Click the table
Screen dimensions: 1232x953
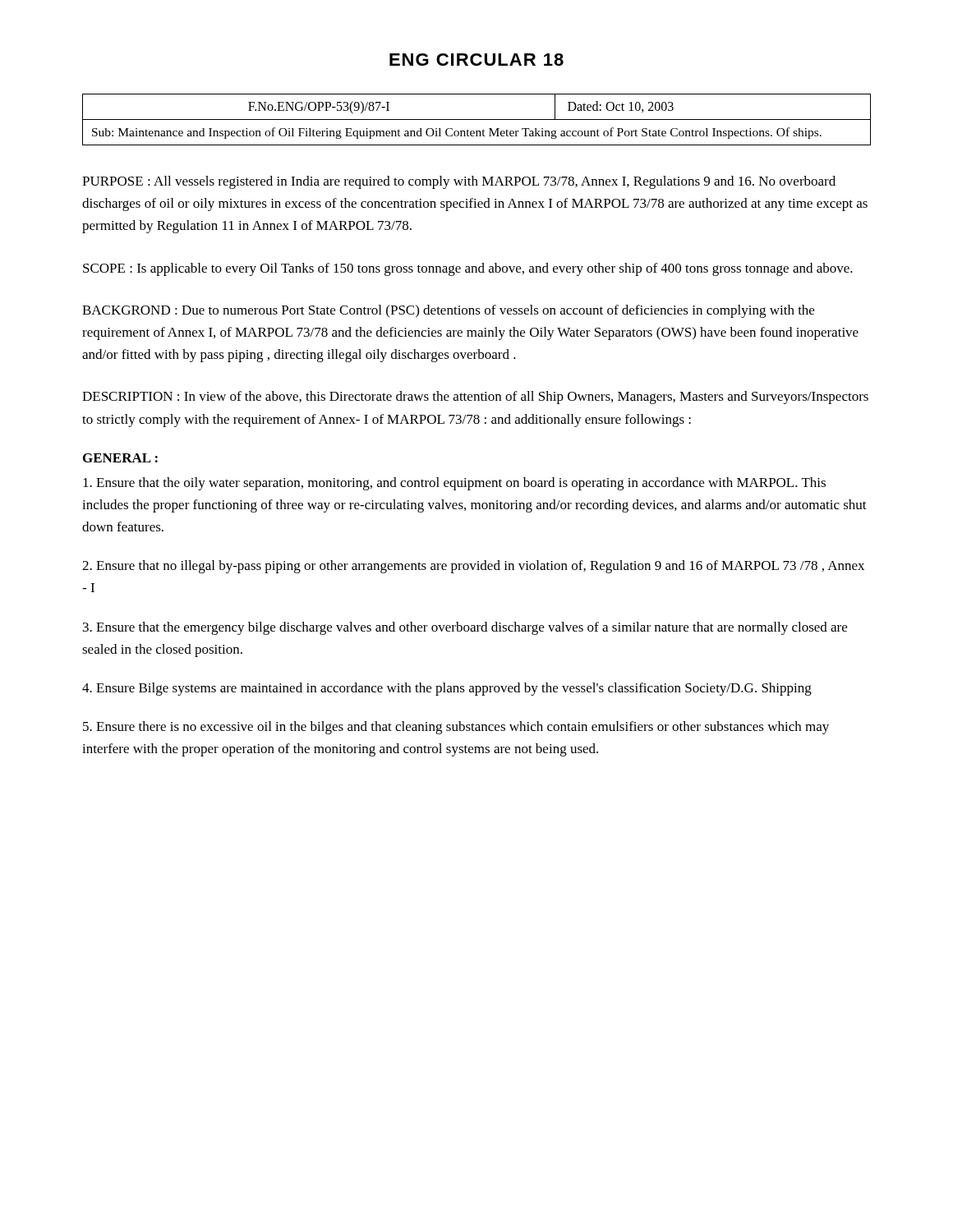(x=476, y=120)
